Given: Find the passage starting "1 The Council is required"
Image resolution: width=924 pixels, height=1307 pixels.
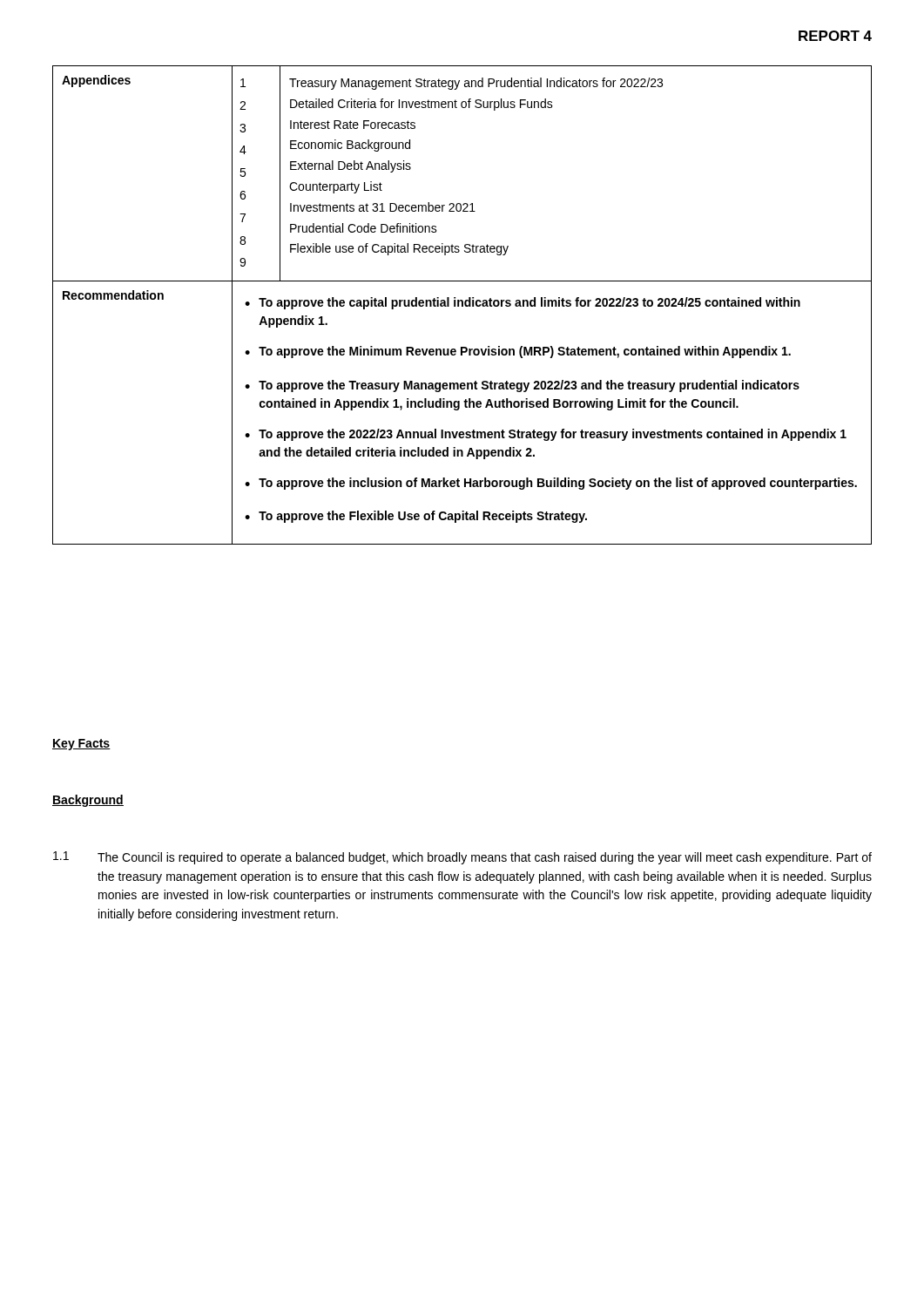Looking at the screenshot, I should point(462,886).
